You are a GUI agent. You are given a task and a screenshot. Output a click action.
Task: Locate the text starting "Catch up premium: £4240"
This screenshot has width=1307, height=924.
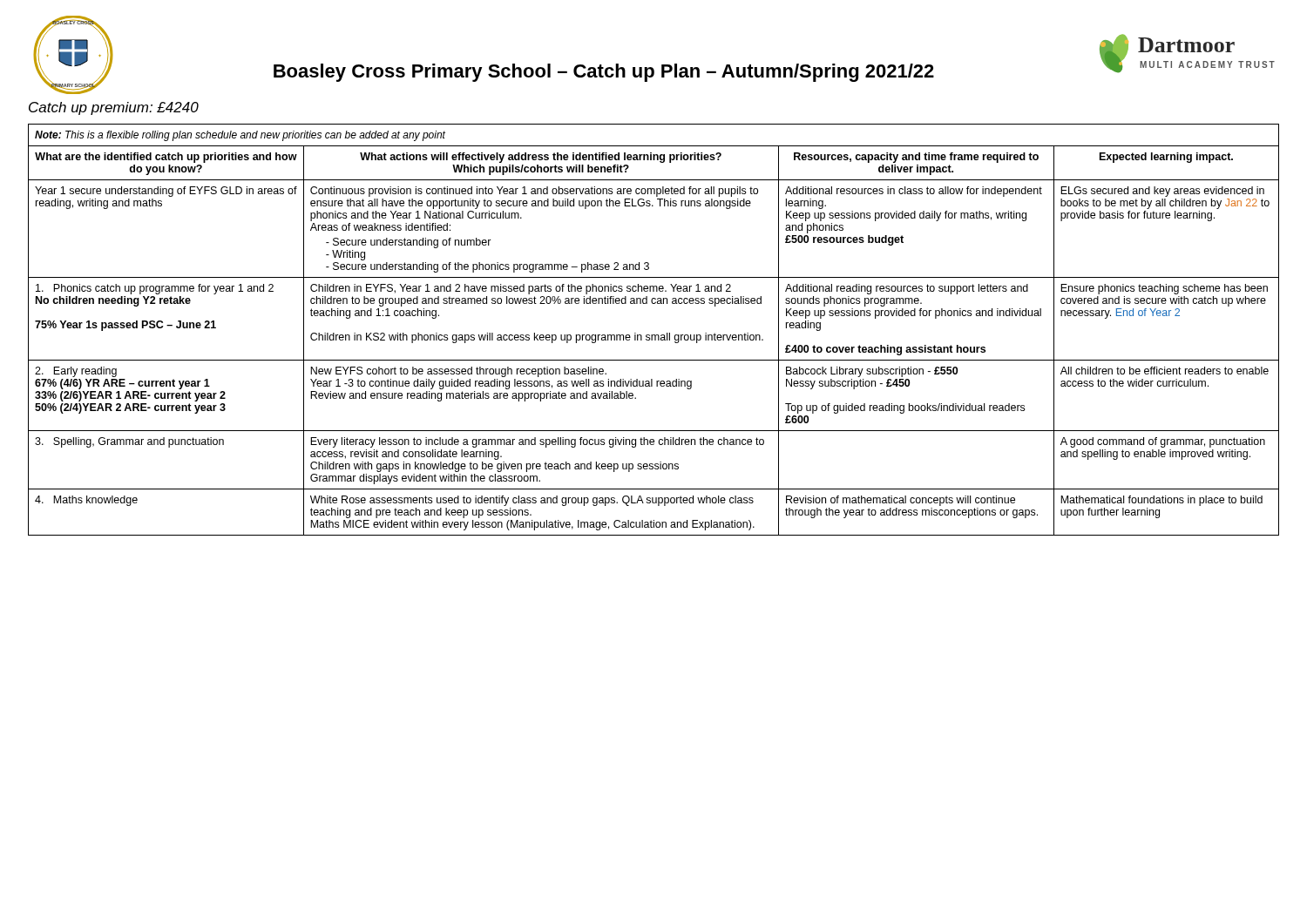coord(113,108)
